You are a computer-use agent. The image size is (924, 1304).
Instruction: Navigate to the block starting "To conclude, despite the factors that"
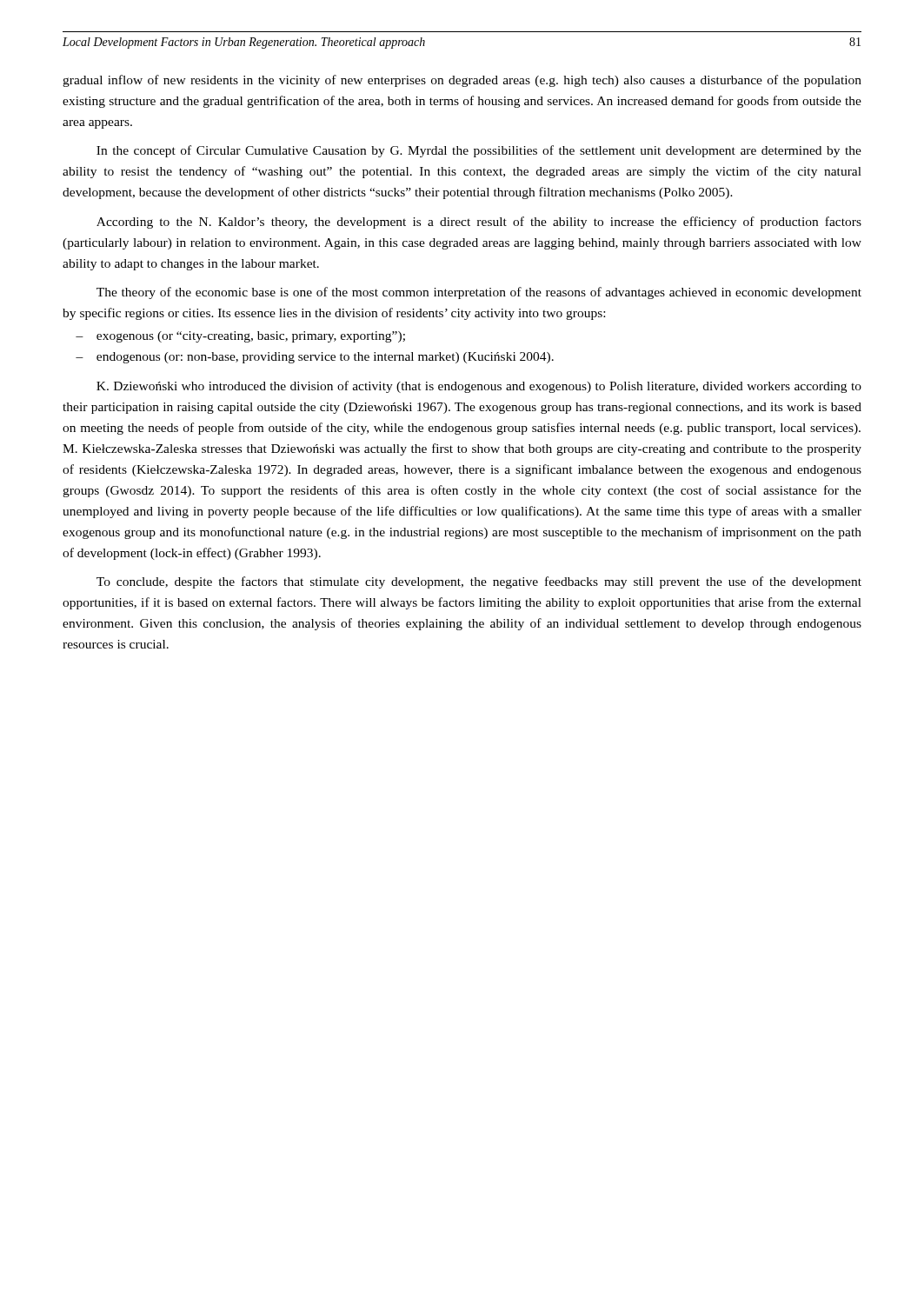tap(462, 613)
